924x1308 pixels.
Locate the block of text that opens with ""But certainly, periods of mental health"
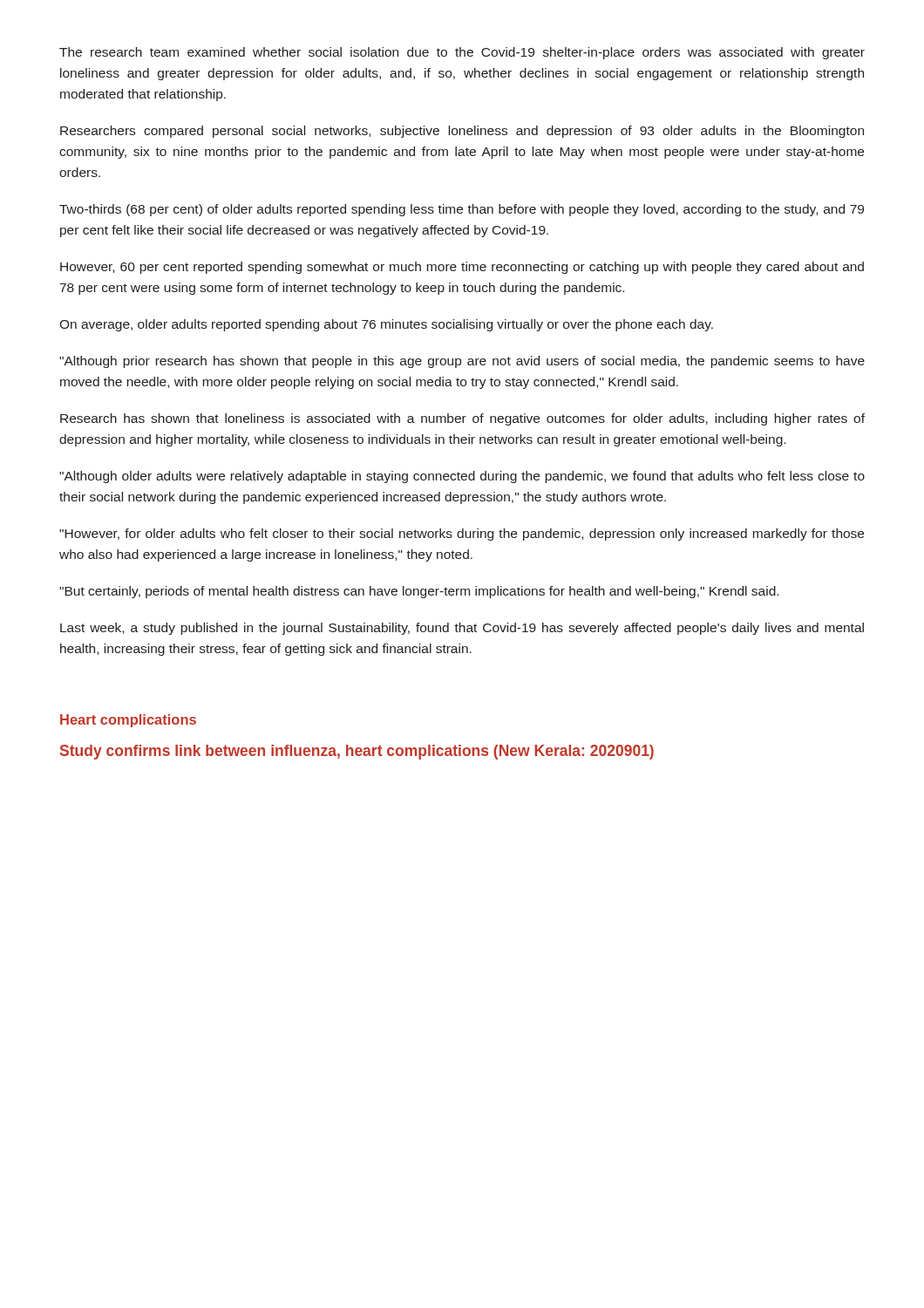click(x=420, y=591)
